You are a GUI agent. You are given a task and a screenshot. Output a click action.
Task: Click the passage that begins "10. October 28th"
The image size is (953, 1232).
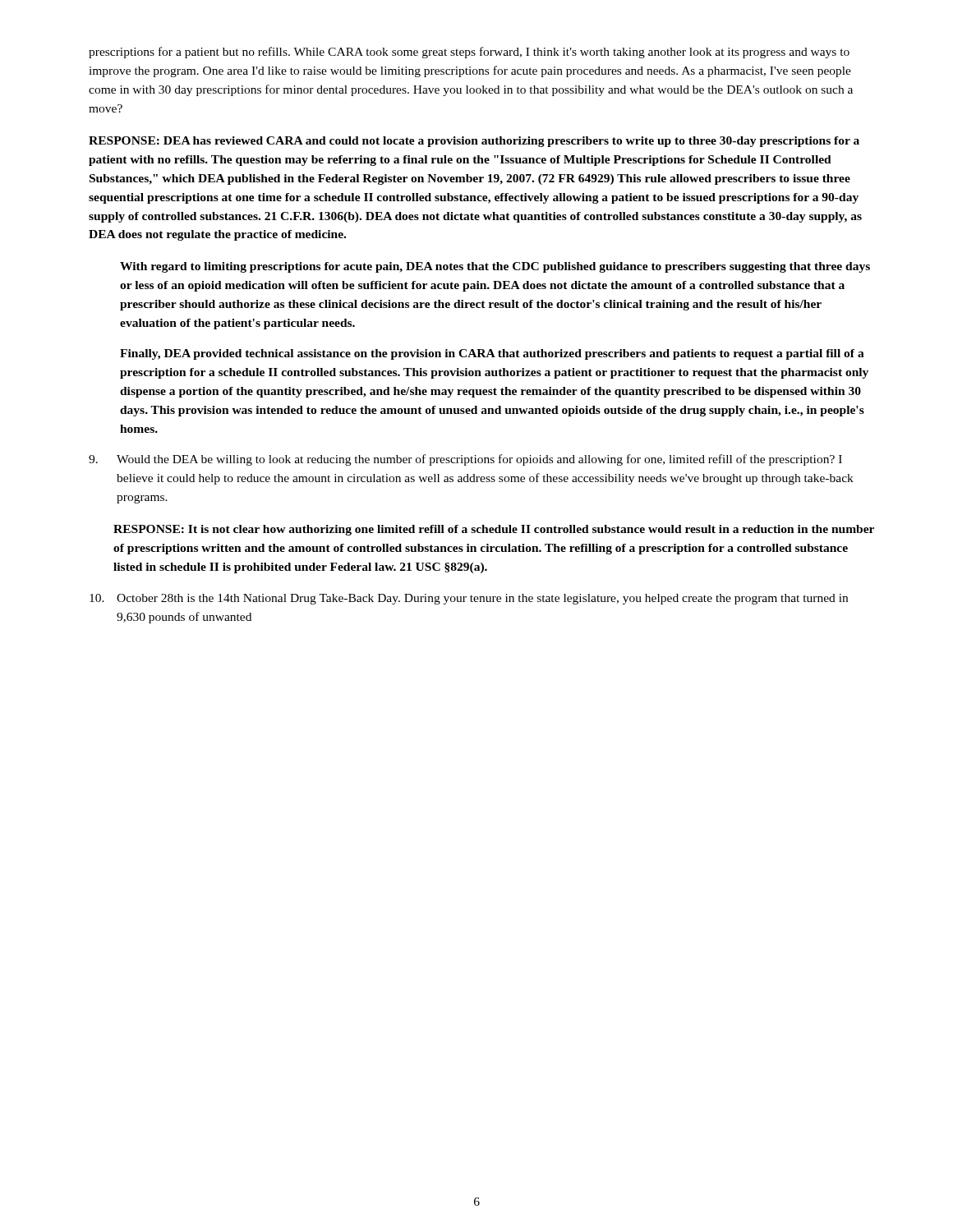click(484, 608)
